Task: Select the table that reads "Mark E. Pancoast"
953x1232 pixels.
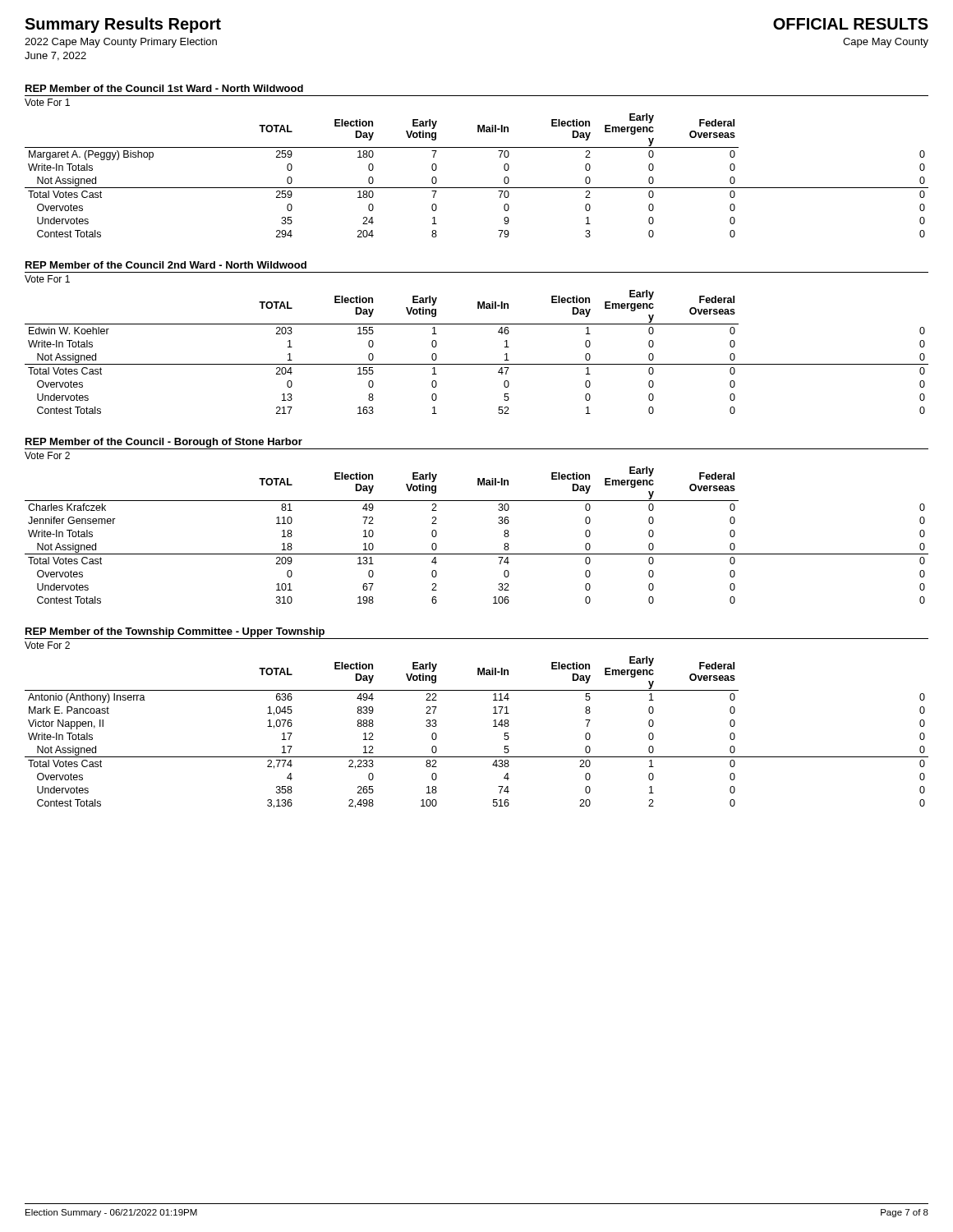Action: tap(476, 732)
